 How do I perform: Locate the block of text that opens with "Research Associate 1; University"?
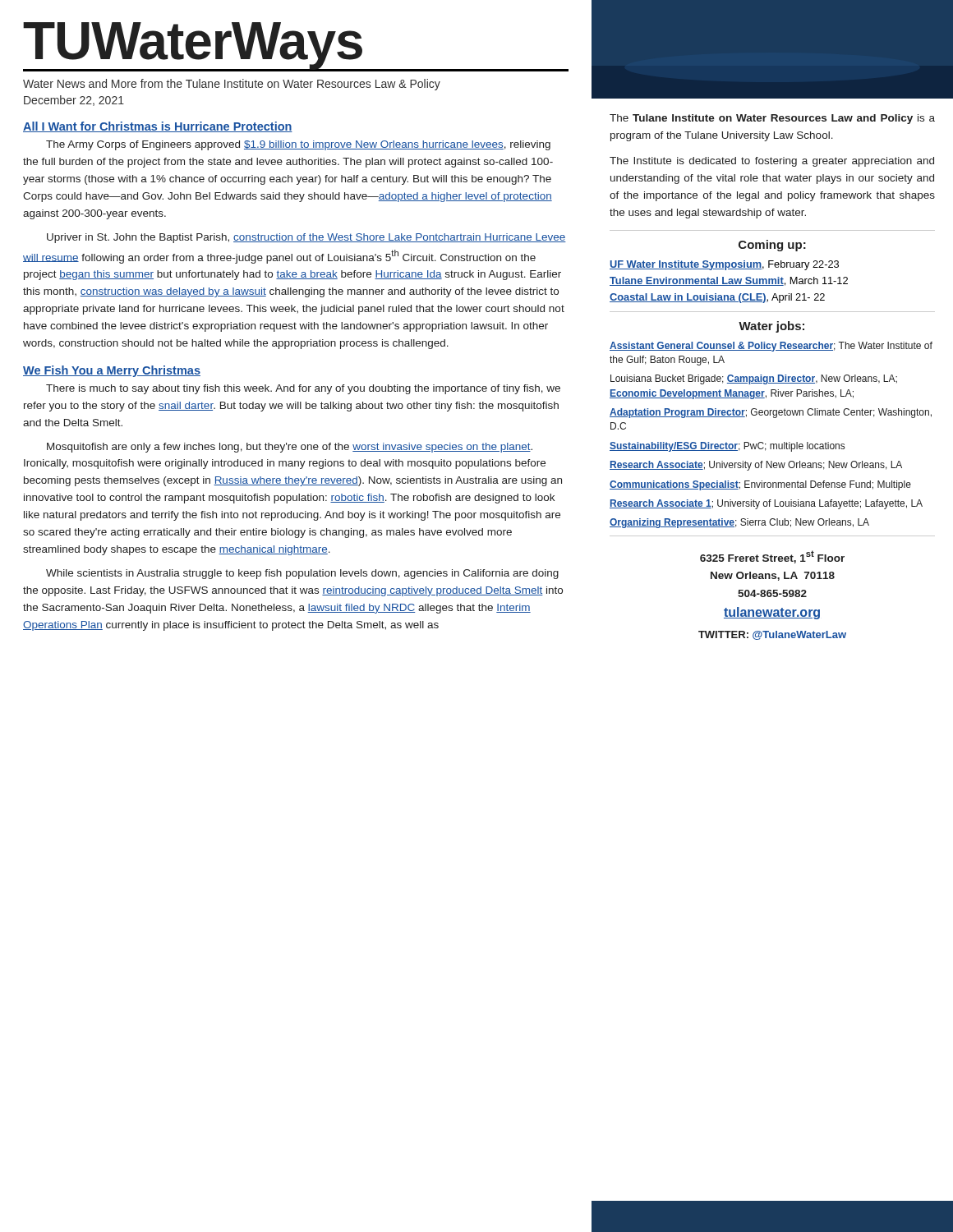pos(766,504)
